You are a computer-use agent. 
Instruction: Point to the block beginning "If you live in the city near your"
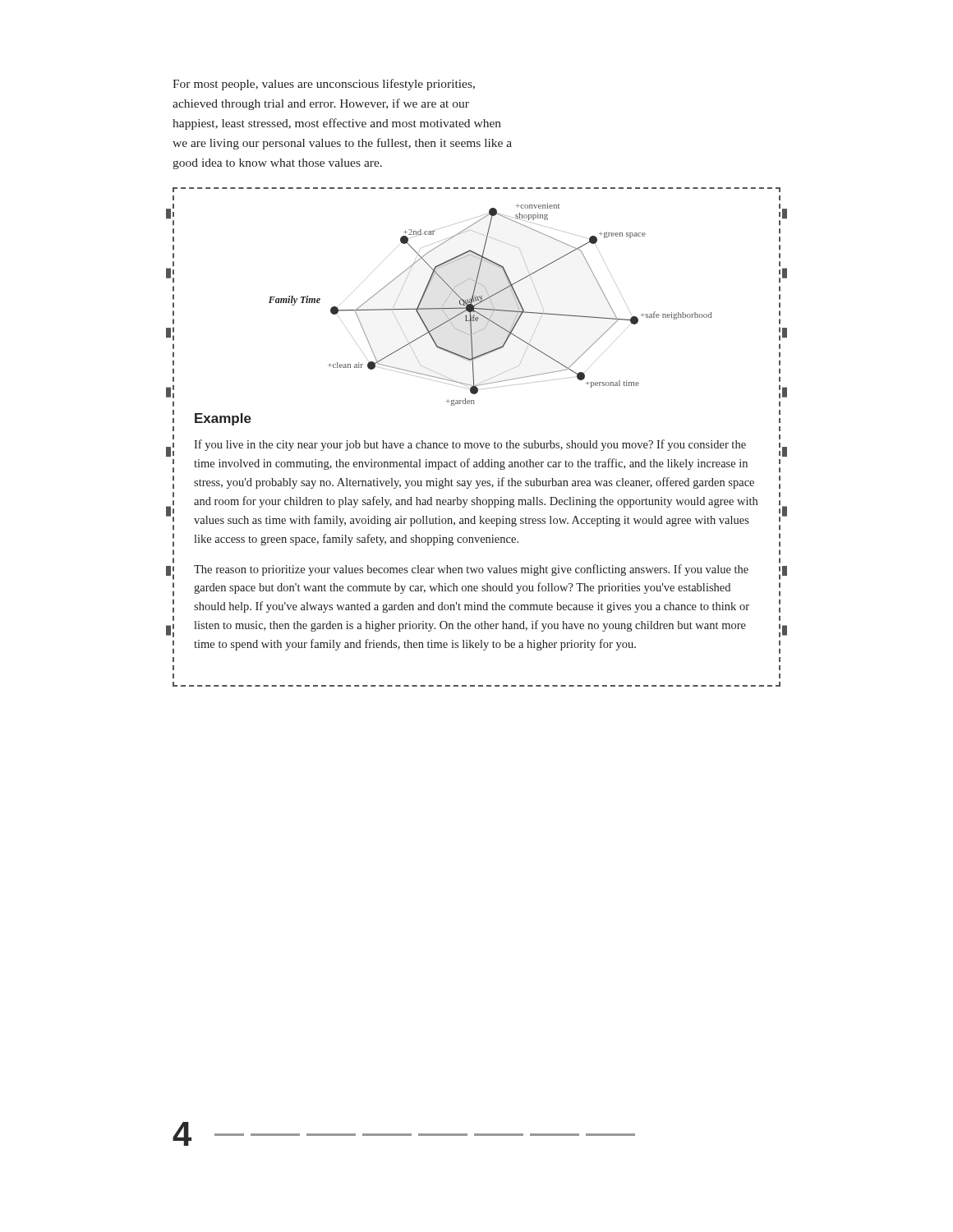[x=476, y=491]
